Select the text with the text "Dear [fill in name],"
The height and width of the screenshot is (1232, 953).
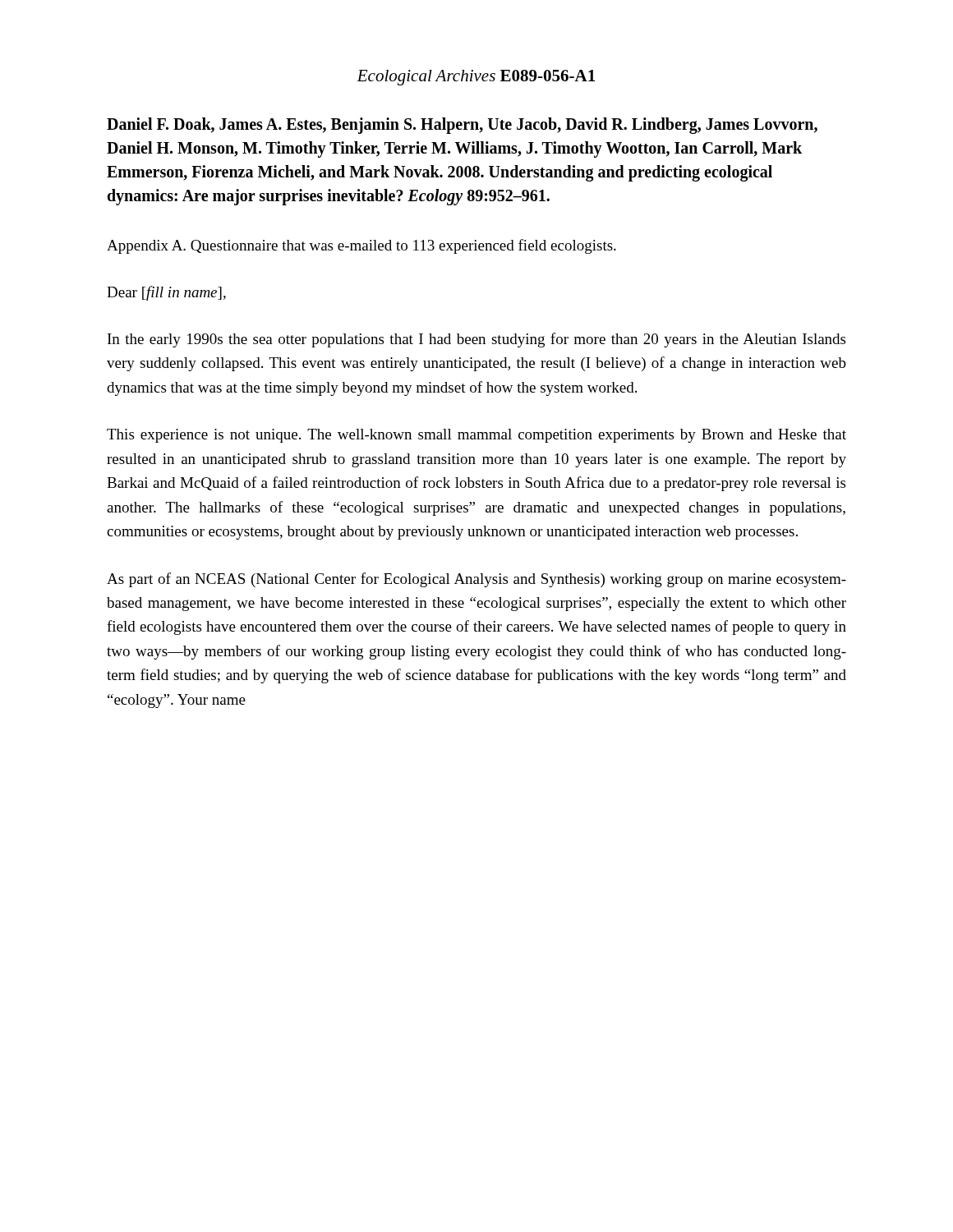click(167, 292)
